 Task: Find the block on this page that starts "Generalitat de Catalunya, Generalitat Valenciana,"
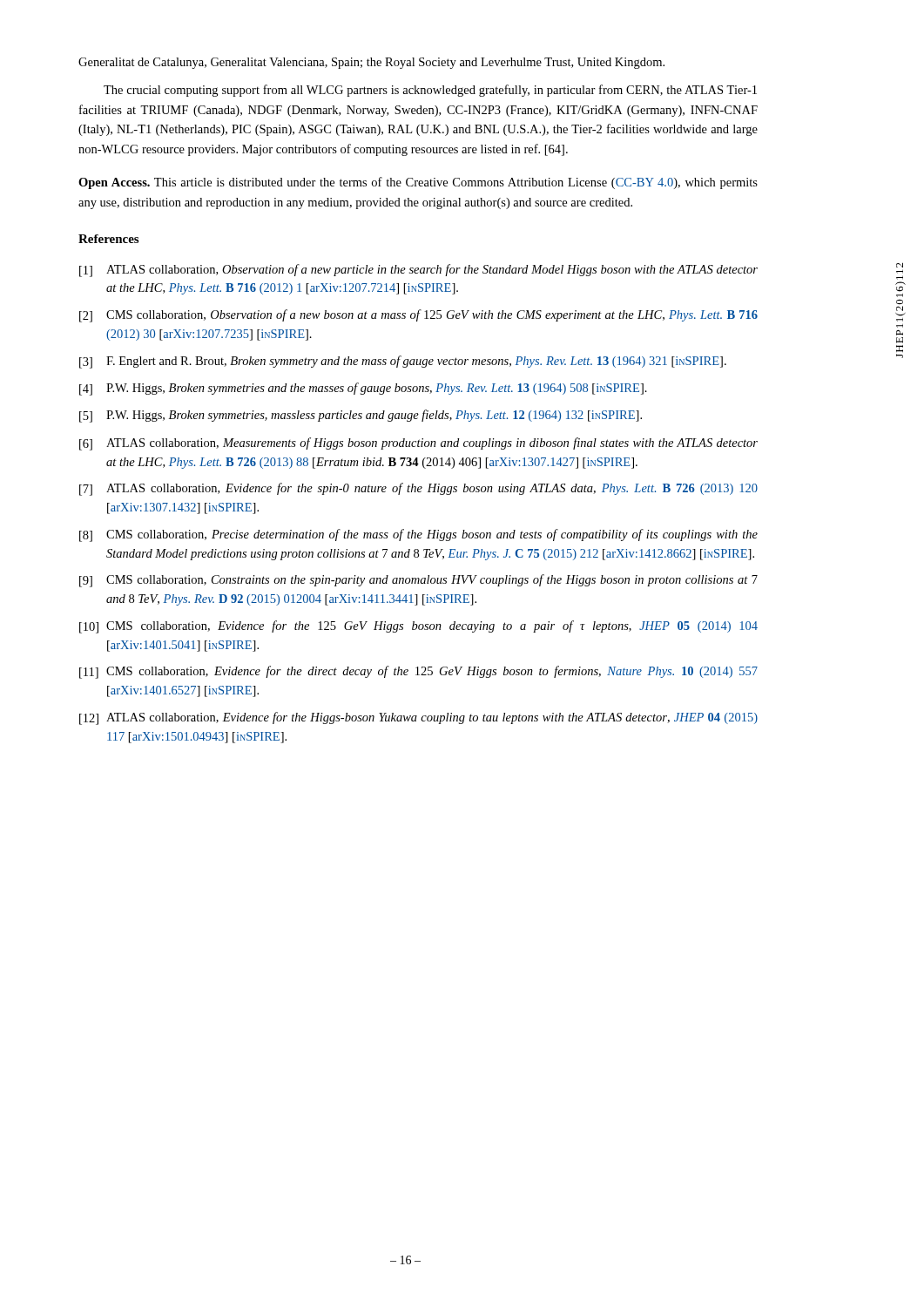coord(372,62)
